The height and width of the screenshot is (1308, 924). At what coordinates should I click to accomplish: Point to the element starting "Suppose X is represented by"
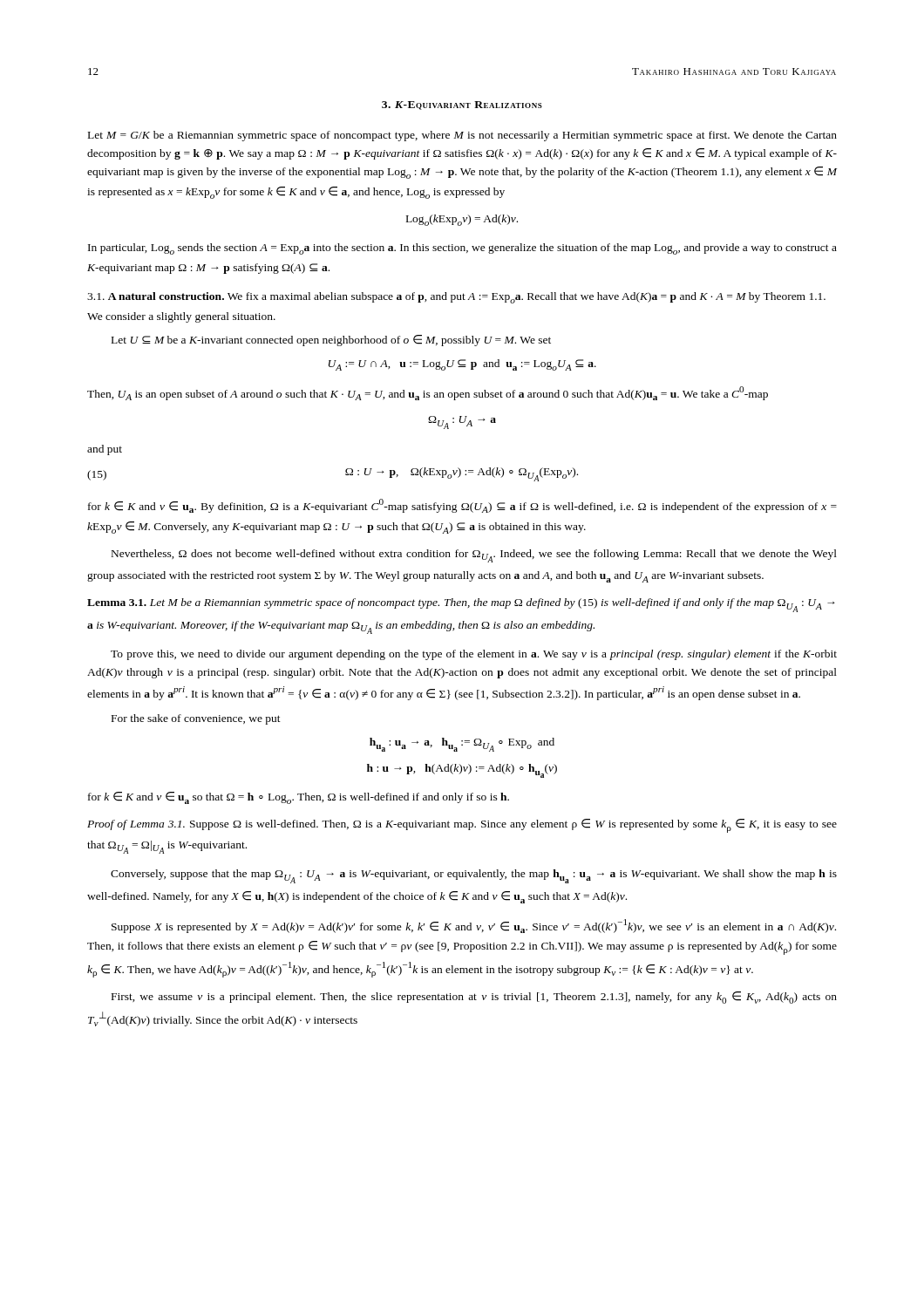point(462,947)
